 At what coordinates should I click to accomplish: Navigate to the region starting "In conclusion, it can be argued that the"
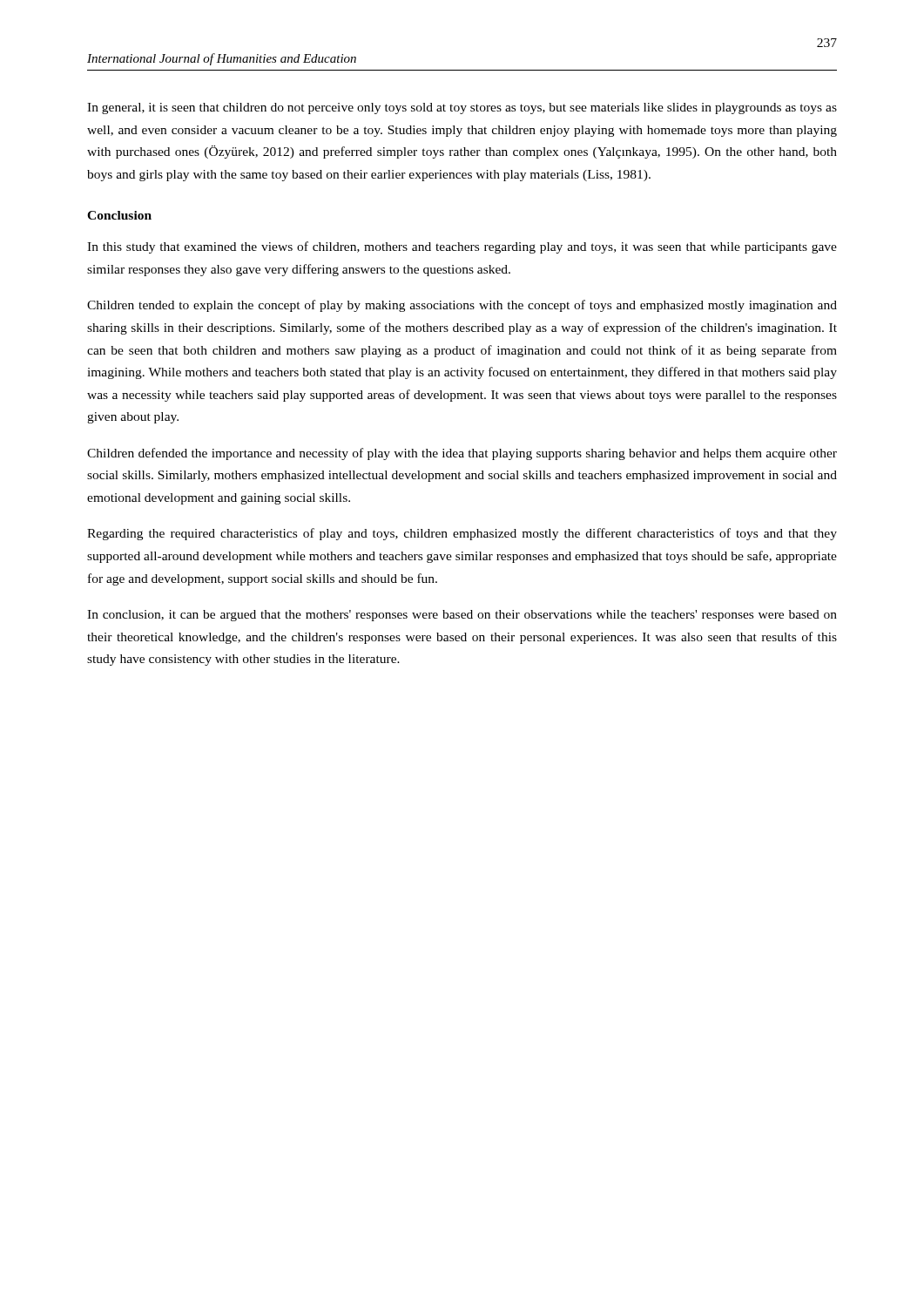click(462, 636)
